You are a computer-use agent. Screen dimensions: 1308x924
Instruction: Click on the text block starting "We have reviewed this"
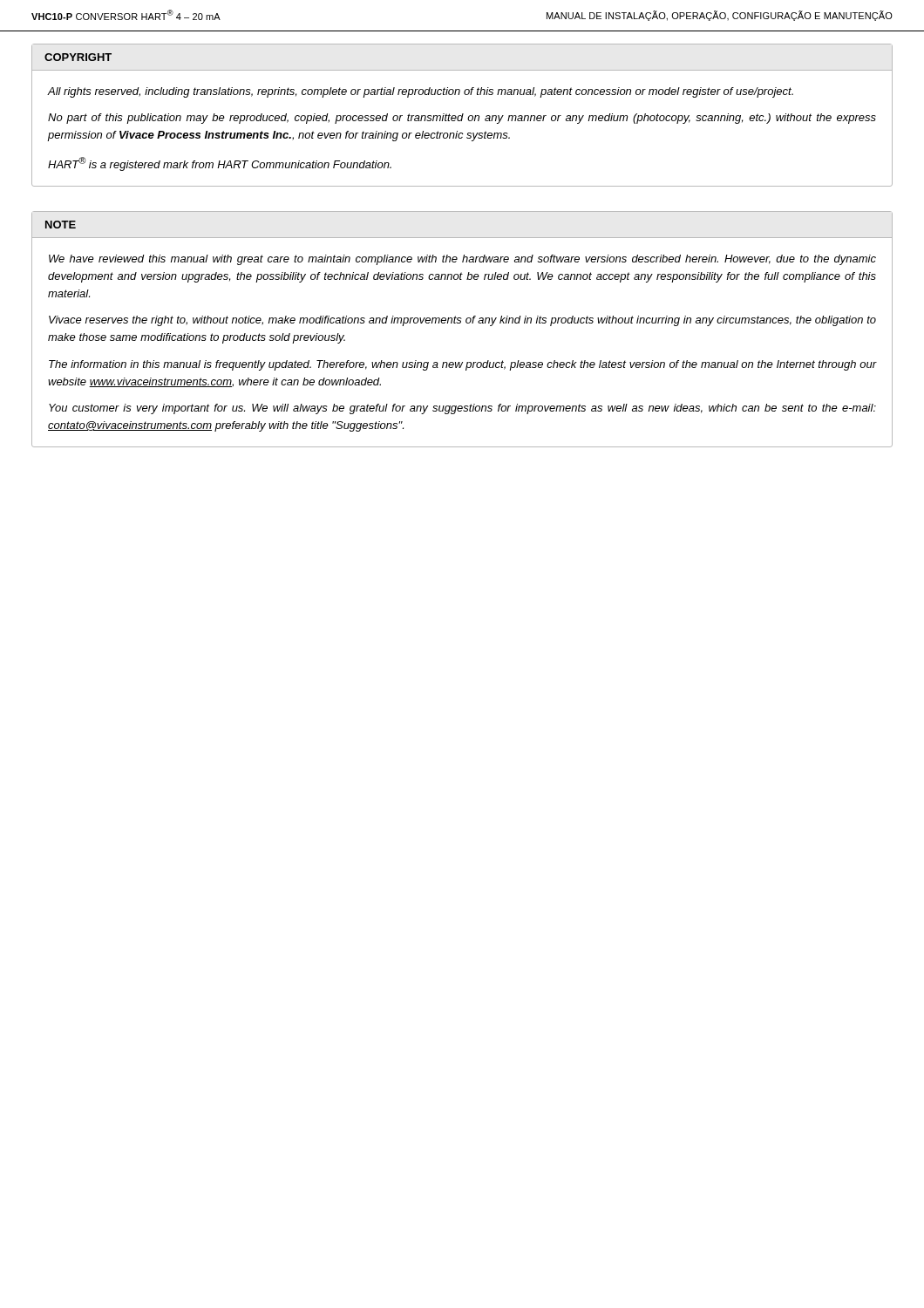[x=462, y=260]
